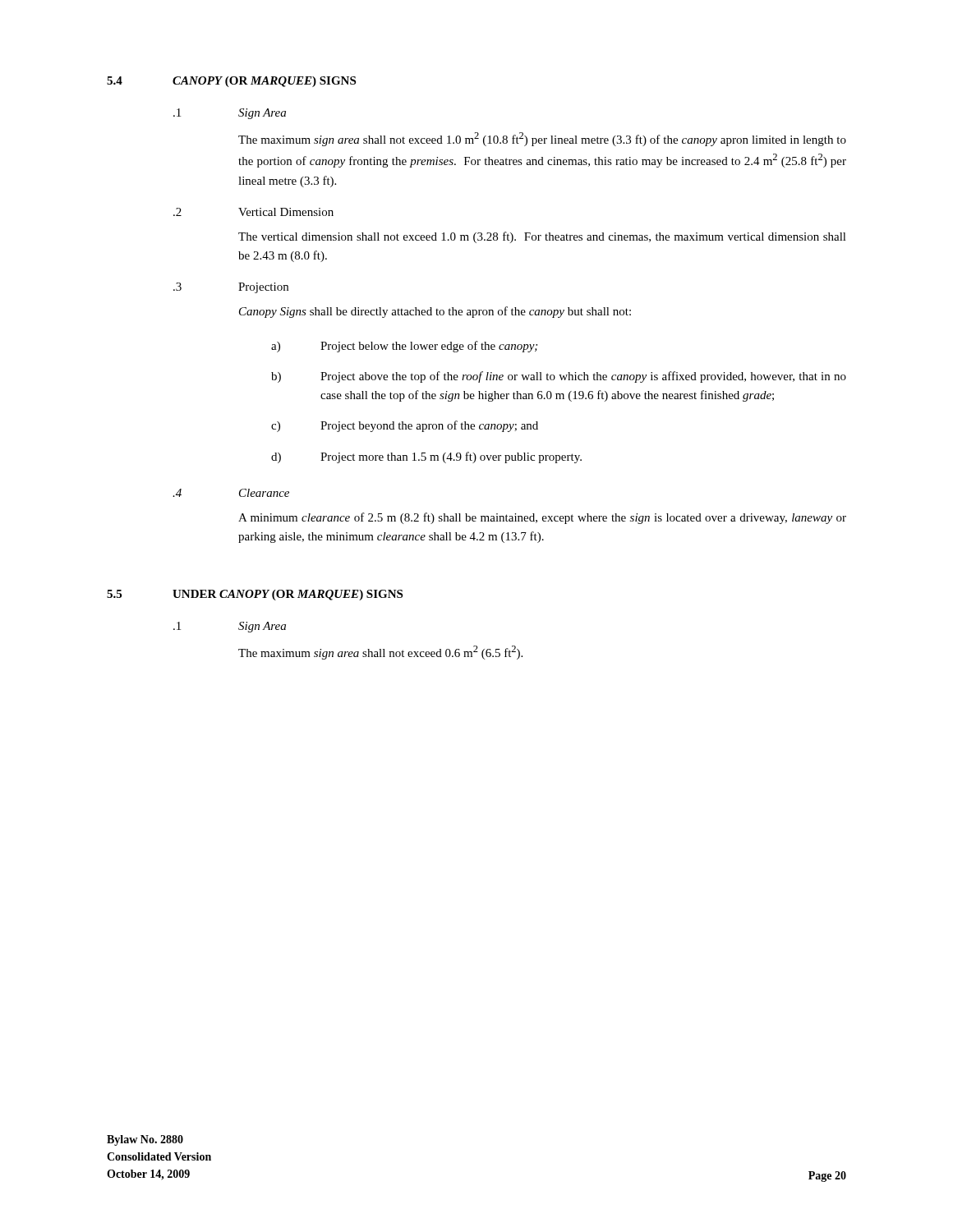Point to the element starting "d) Project more than"
This screenshot has width=953, height=1232.
point(559,457)
